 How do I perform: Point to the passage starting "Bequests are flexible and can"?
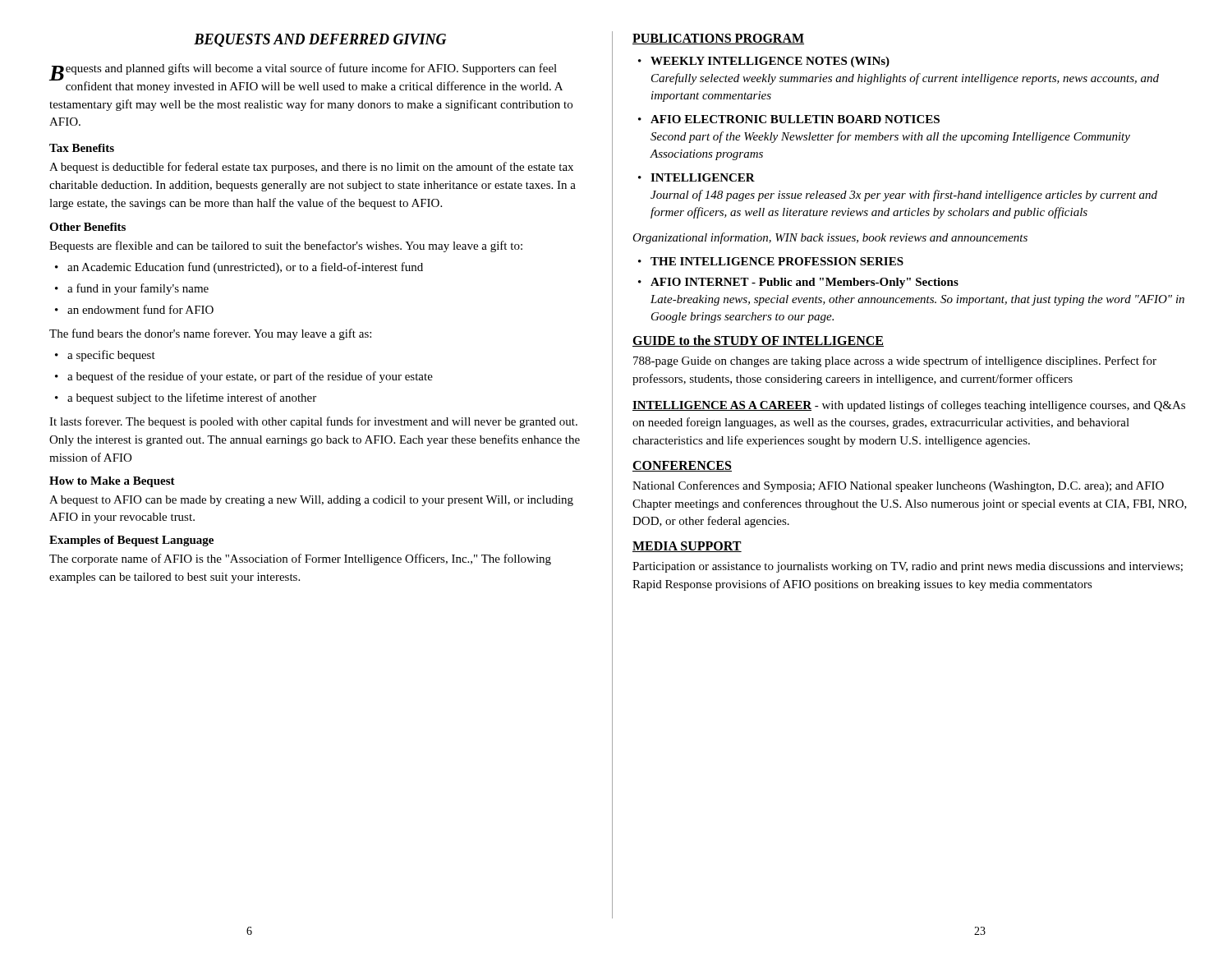[286, 246]
